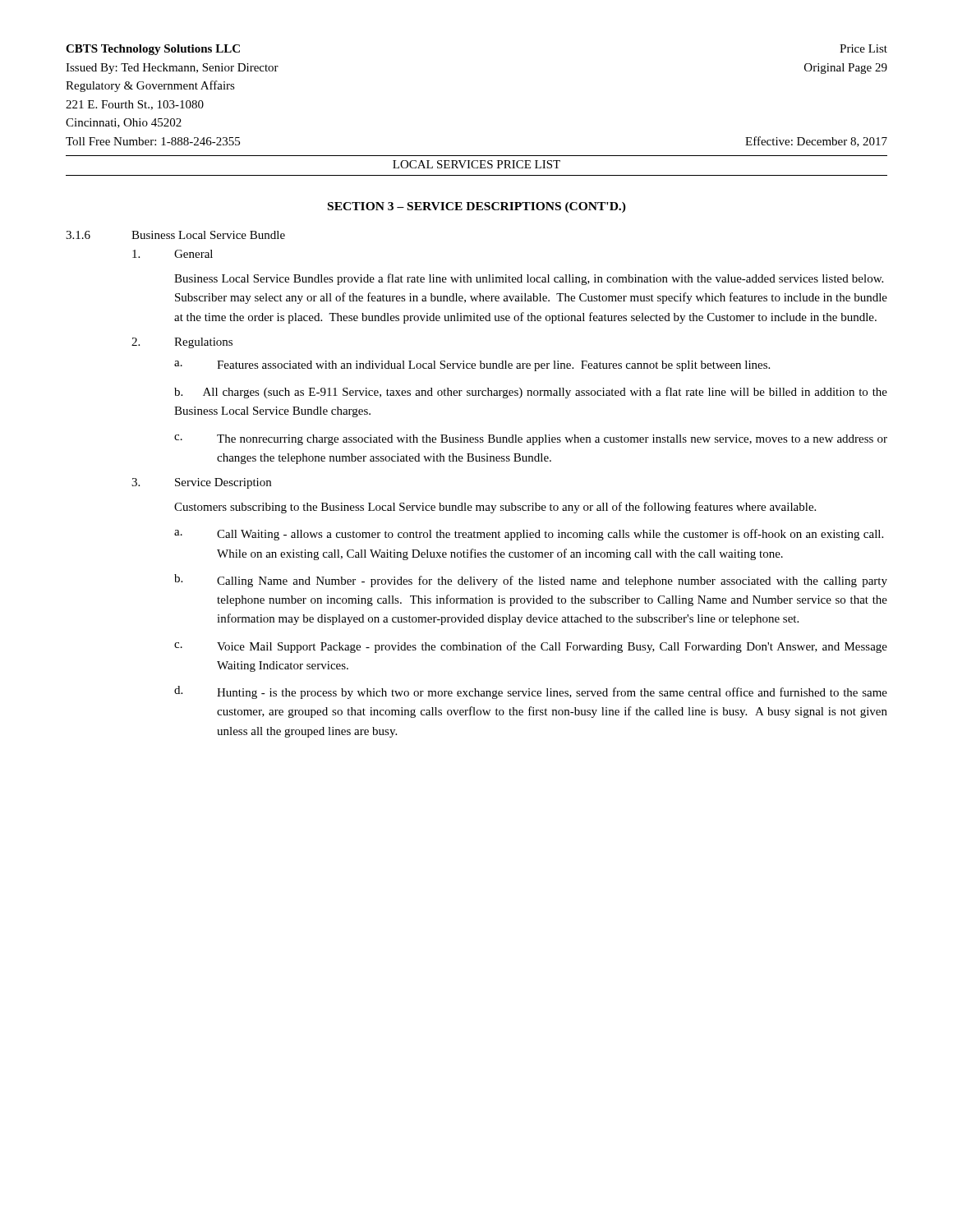The width and height of the screenshot is (953, 1232).
Task: Find the list item containing "c. The nonrecurring charge associated with the"
Action: pyautogui.click(x=531, y=448)
